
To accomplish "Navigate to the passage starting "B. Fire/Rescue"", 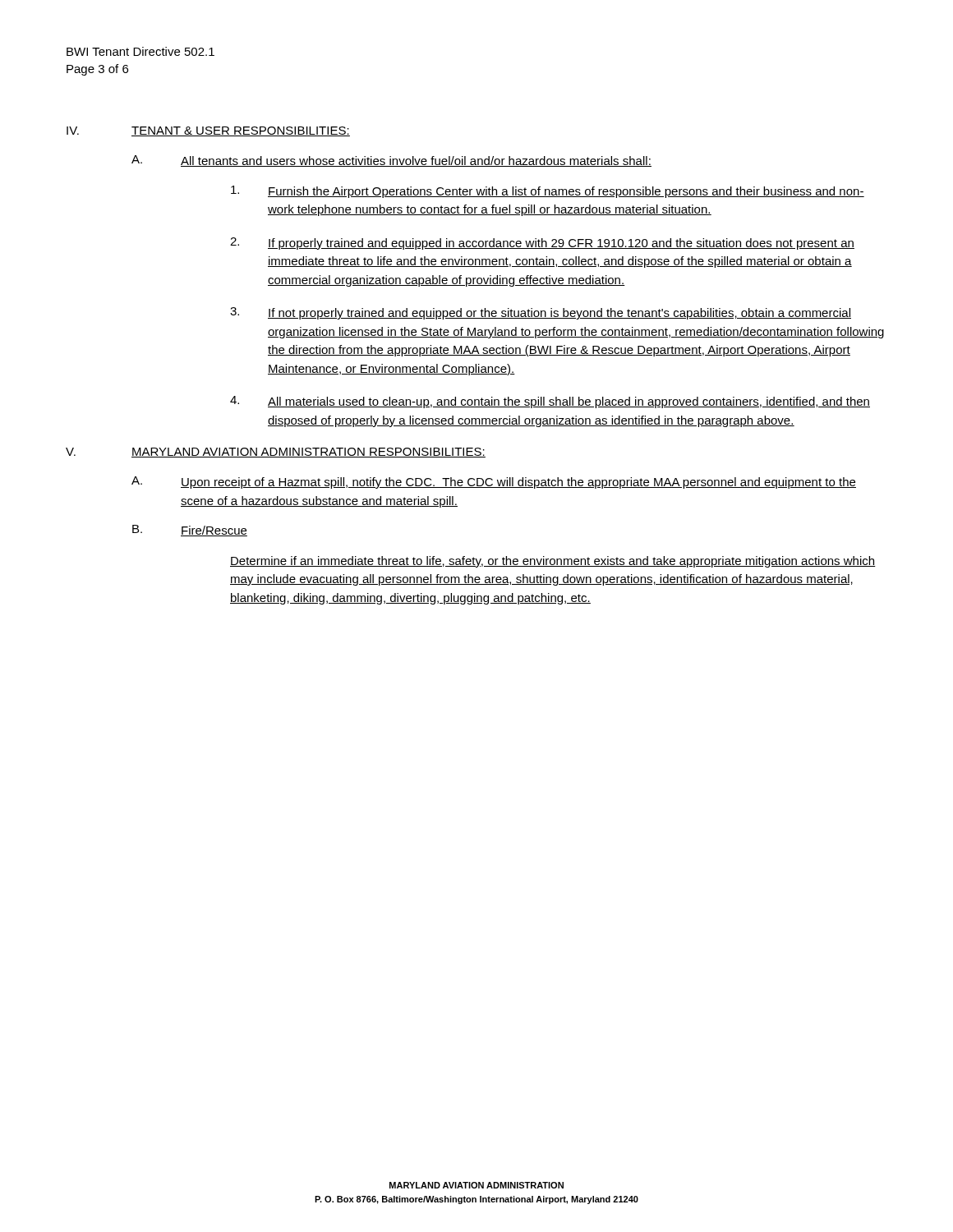I will [x=189, y=531].
